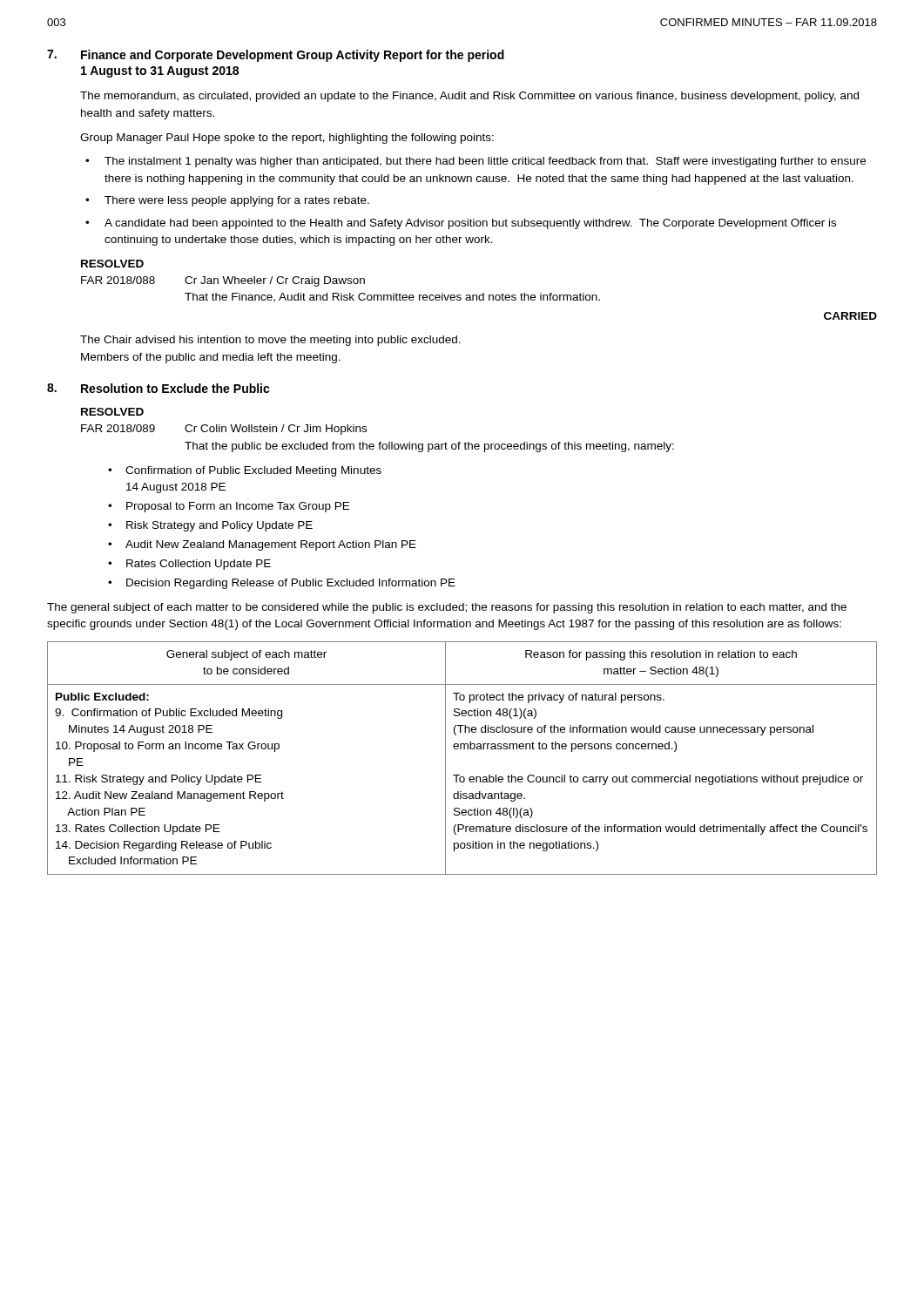Find the block starting "• The instalment 1"
The width and height of the screenshot is (924, 1307).
pos(479,170)
